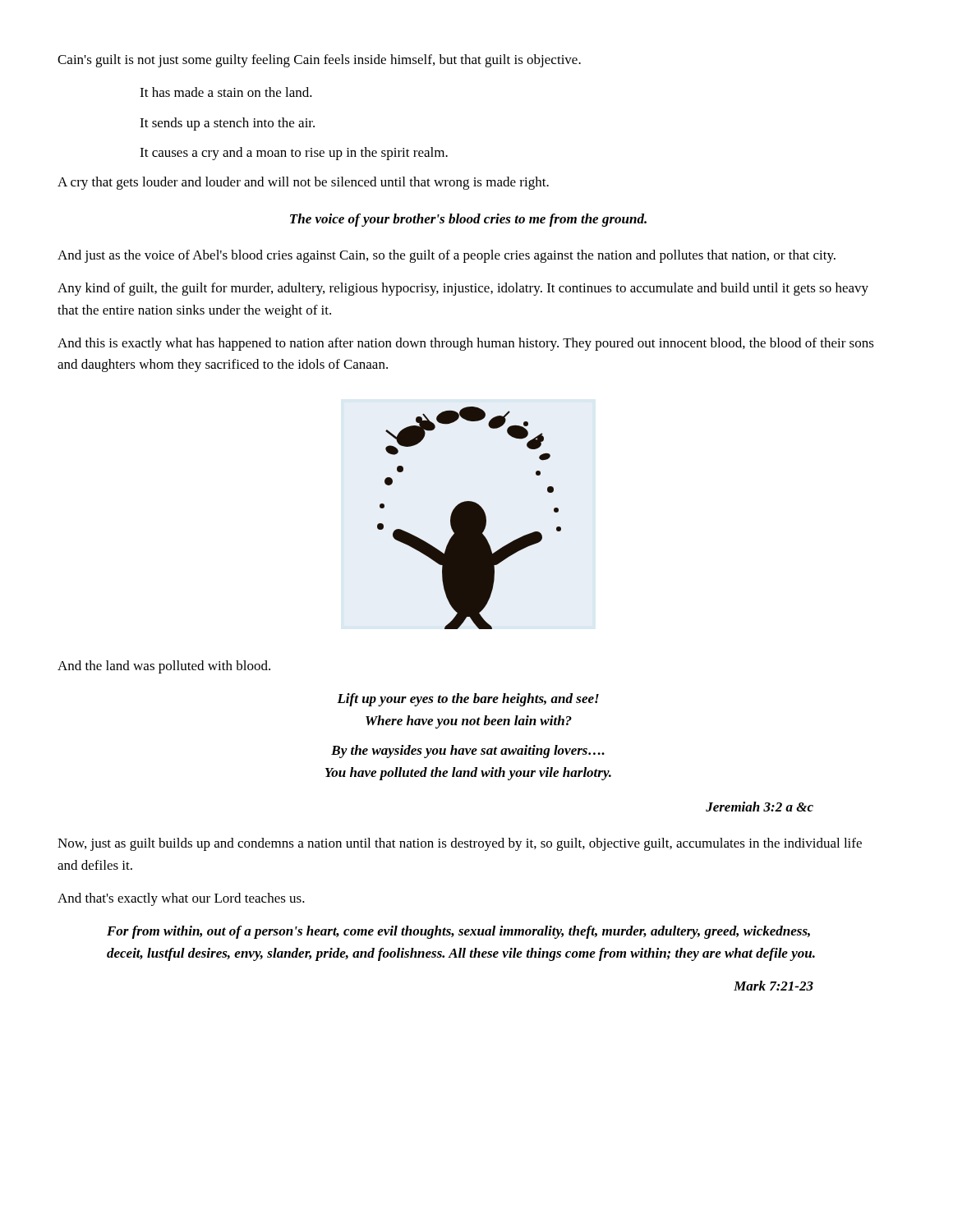Select the element starting "And the land was polluted with blood."
The width and height of the screenshot is (953, 1232).
coord(164,666)
